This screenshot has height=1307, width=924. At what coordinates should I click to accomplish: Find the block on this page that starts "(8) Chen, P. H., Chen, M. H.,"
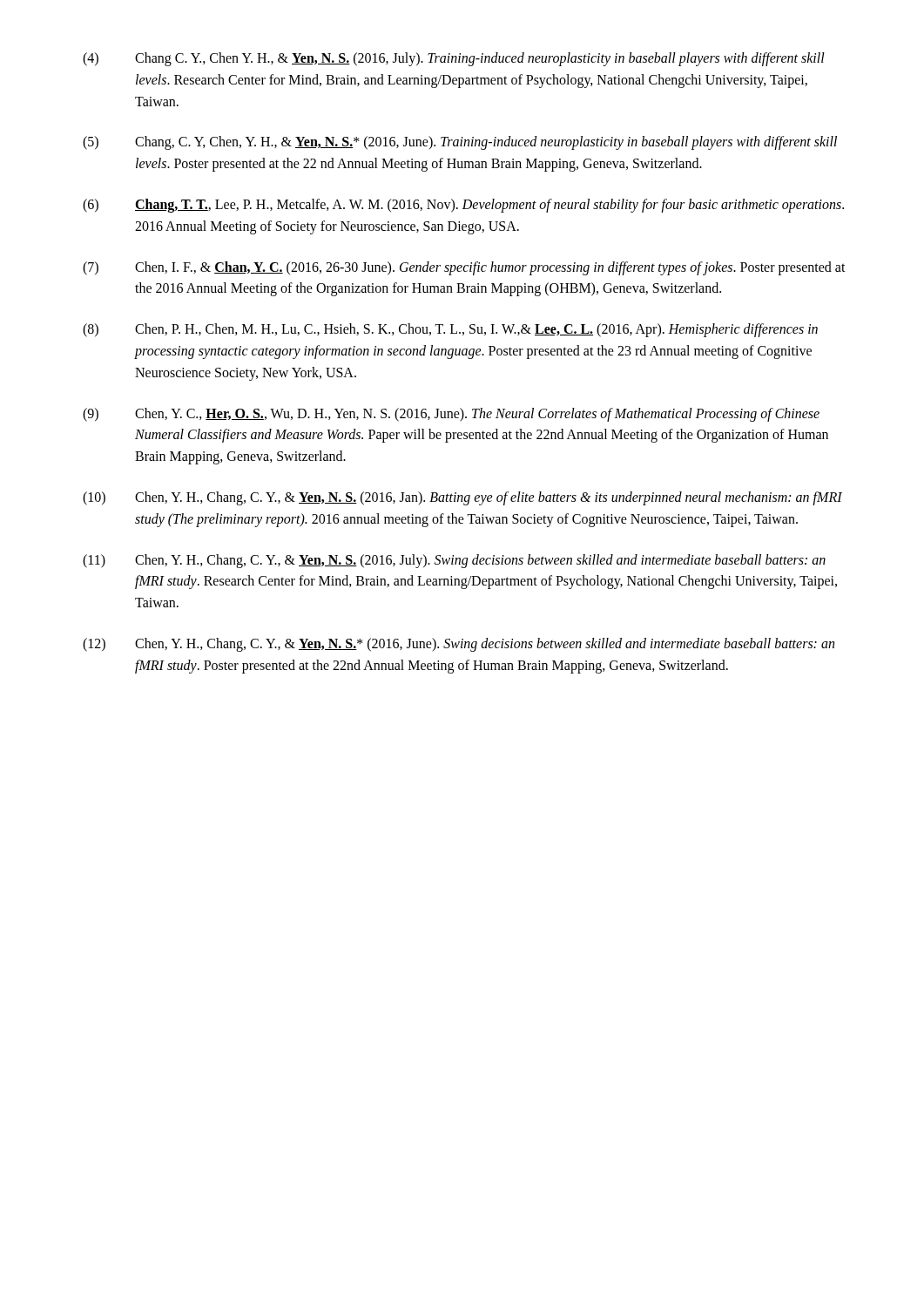point(464,351)
